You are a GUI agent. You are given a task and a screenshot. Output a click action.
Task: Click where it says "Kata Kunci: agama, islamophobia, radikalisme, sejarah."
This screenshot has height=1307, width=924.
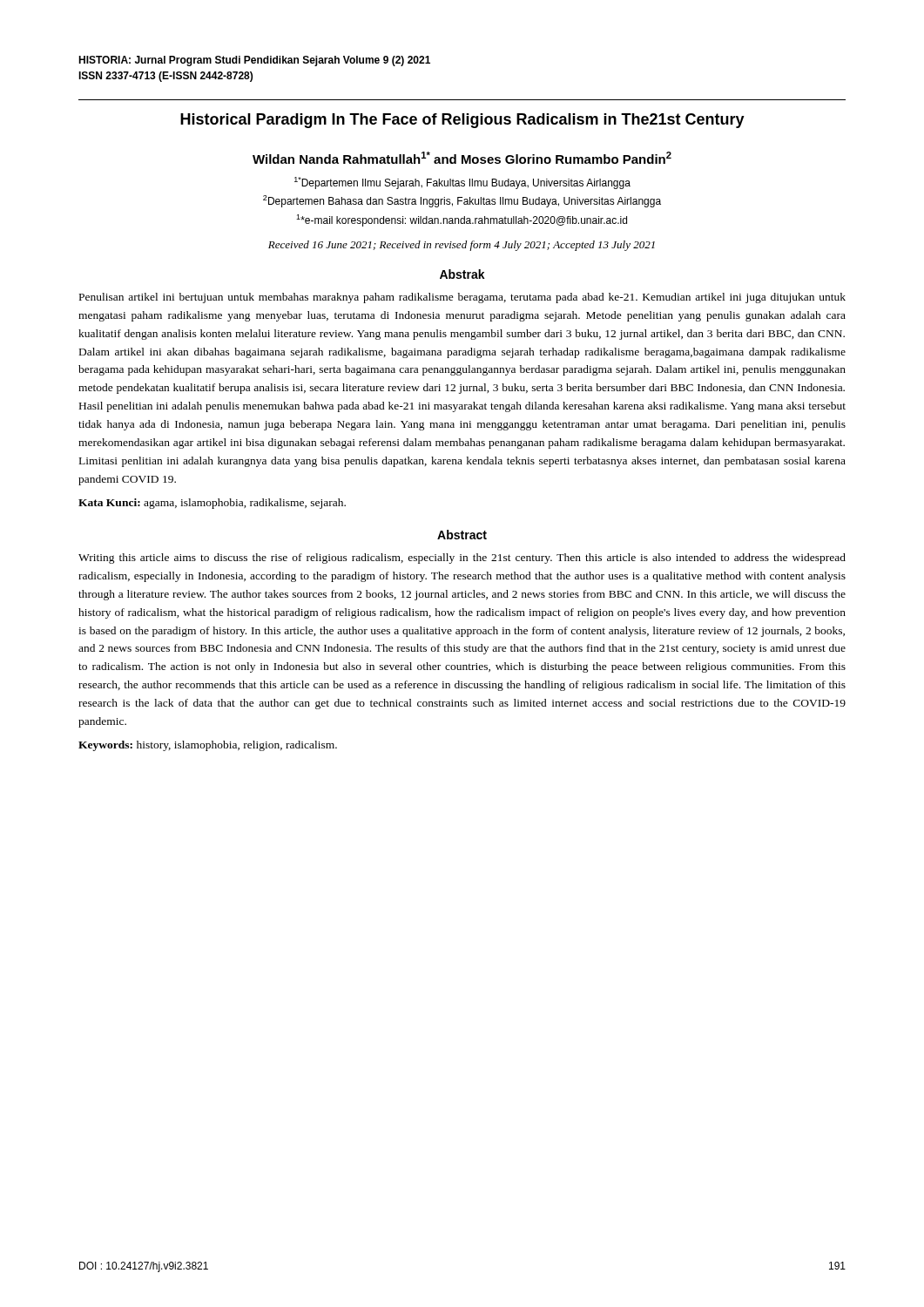tap(212, 502)
